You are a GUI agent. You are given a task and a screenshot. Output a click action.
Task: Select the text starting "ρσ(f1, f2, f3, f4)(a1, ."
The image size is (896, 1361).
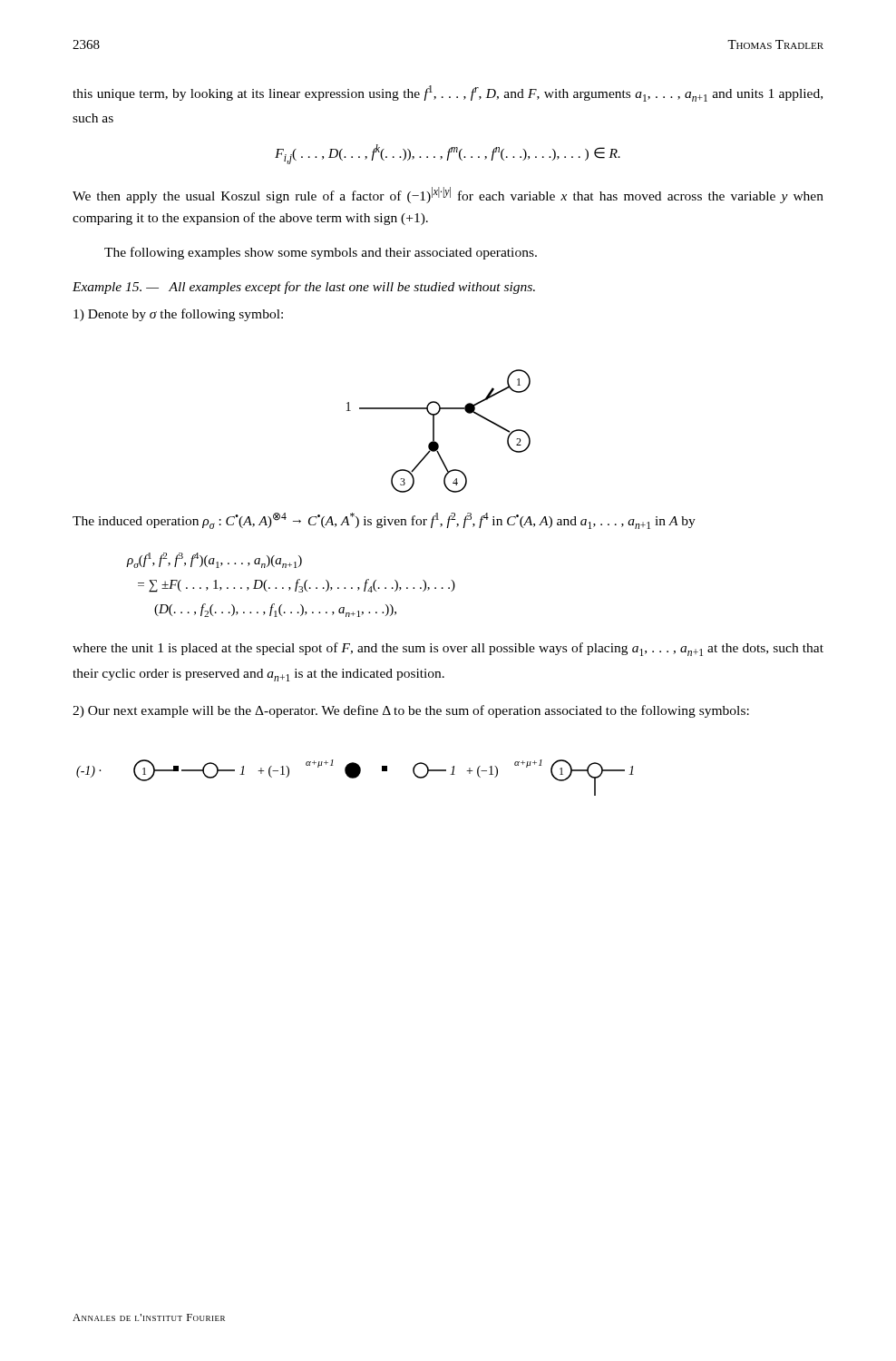pyautogui.click(x=291, y=584)
